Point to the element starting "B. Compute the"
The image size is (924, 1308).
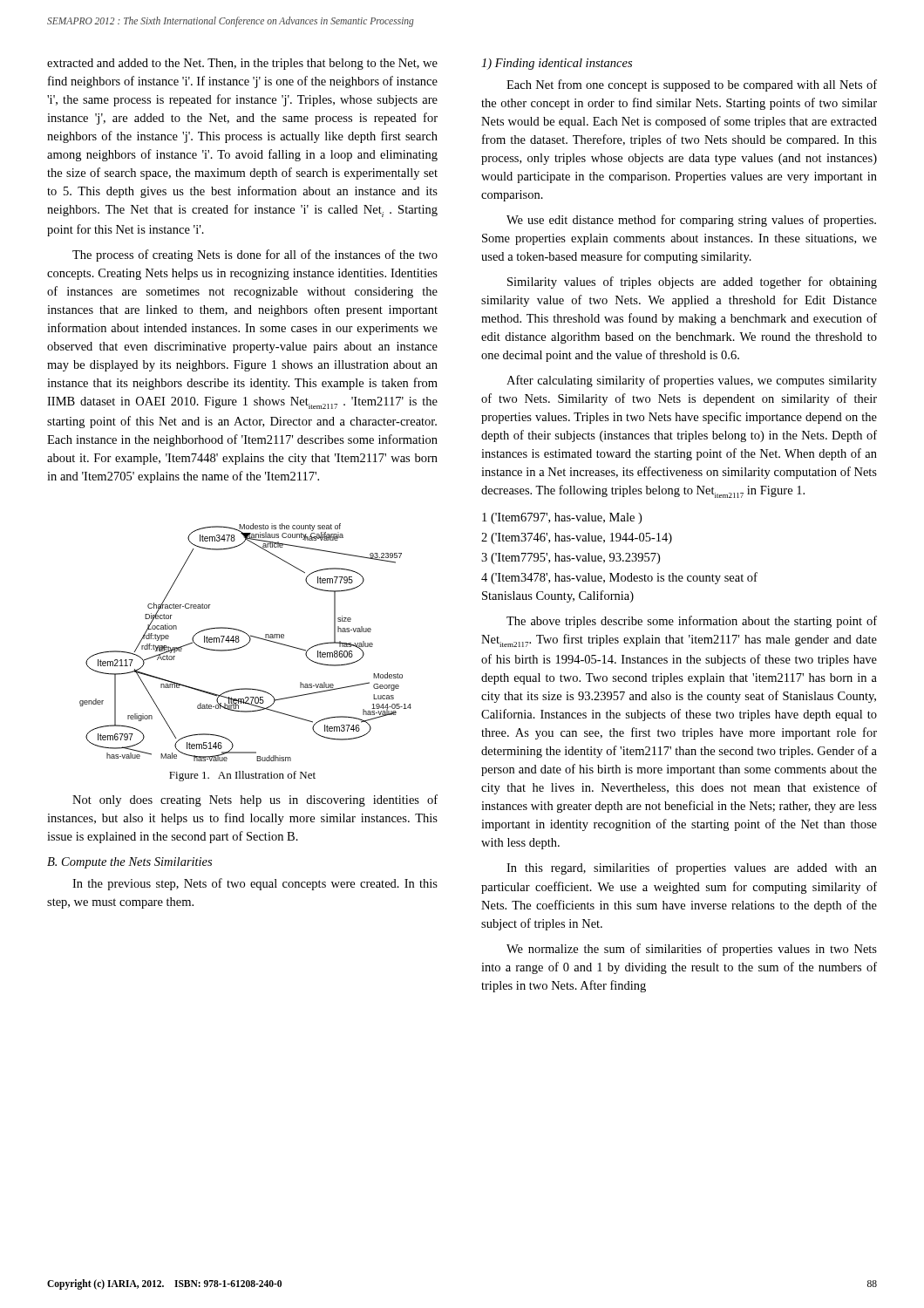(129, 863)
